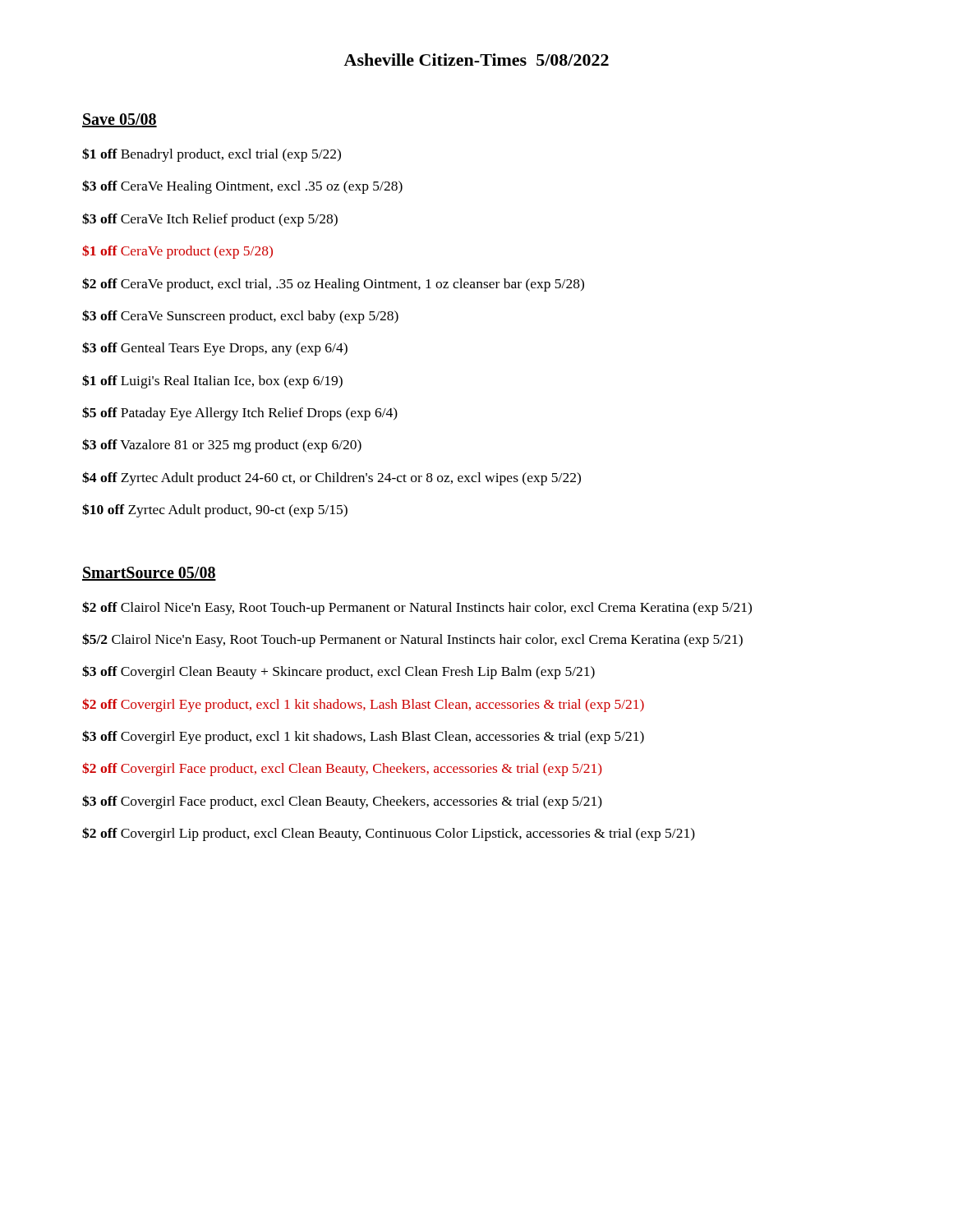Locate the list item that reads "$2 off CeraVe product, excl trial,"
Image resolution: width=953 pixels, height=1232 pixels.
[x=333, y=283]
